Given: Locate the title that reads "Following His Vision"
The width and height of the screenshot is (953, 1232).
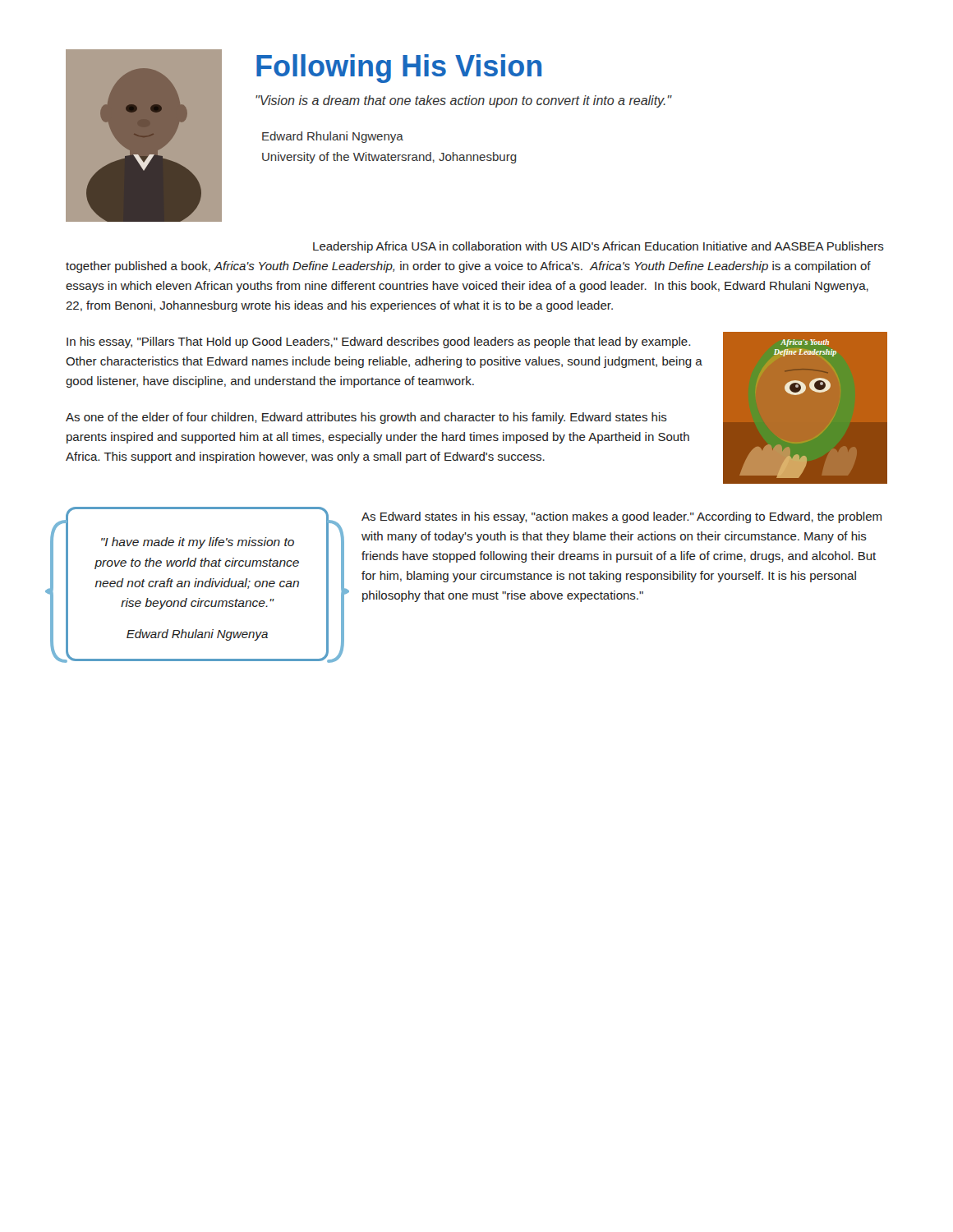Looking at the screenshot, I should tap(399, 66).
